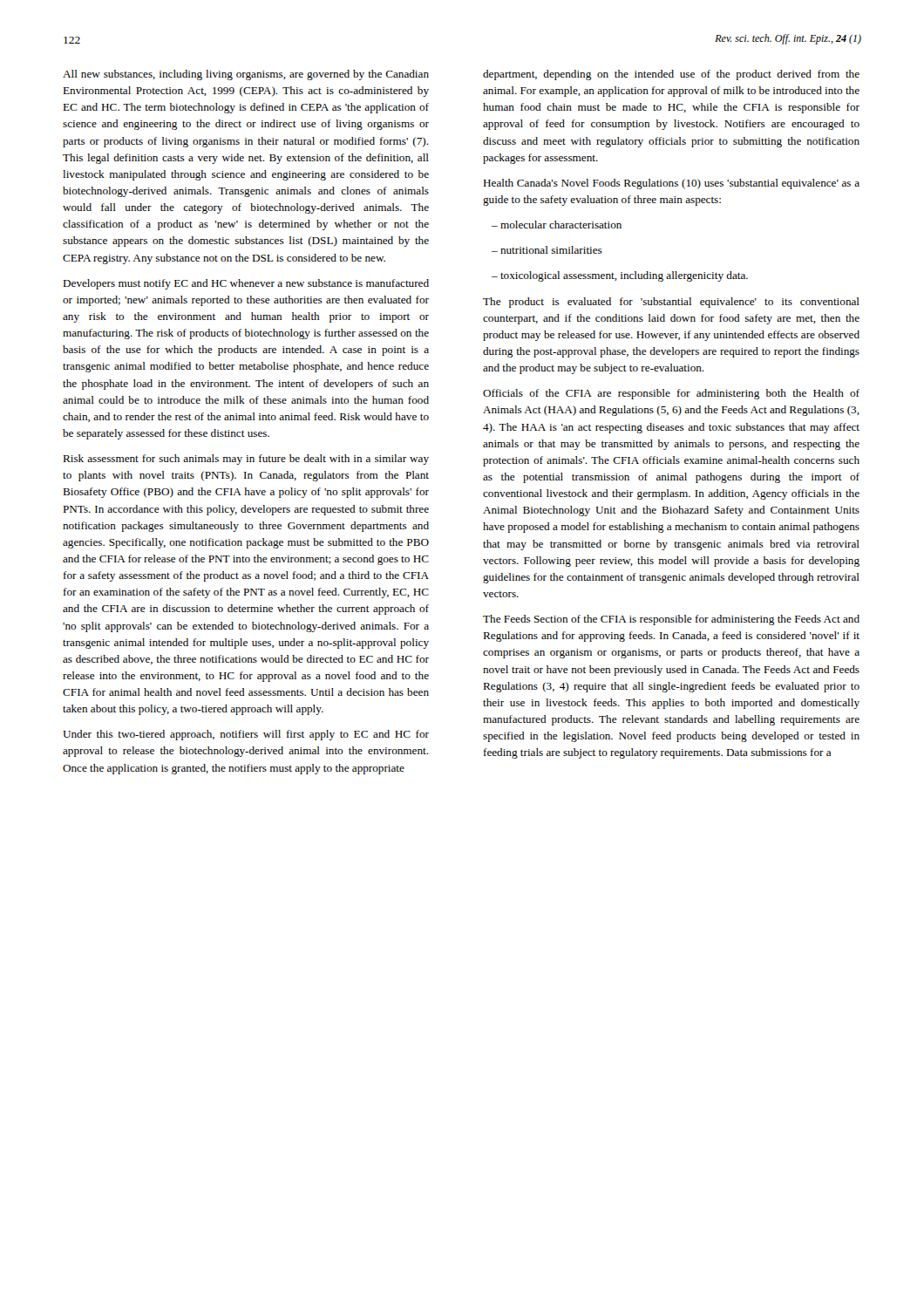Where is the passage that starts "department, depending on the"?

tap(671, 115)
